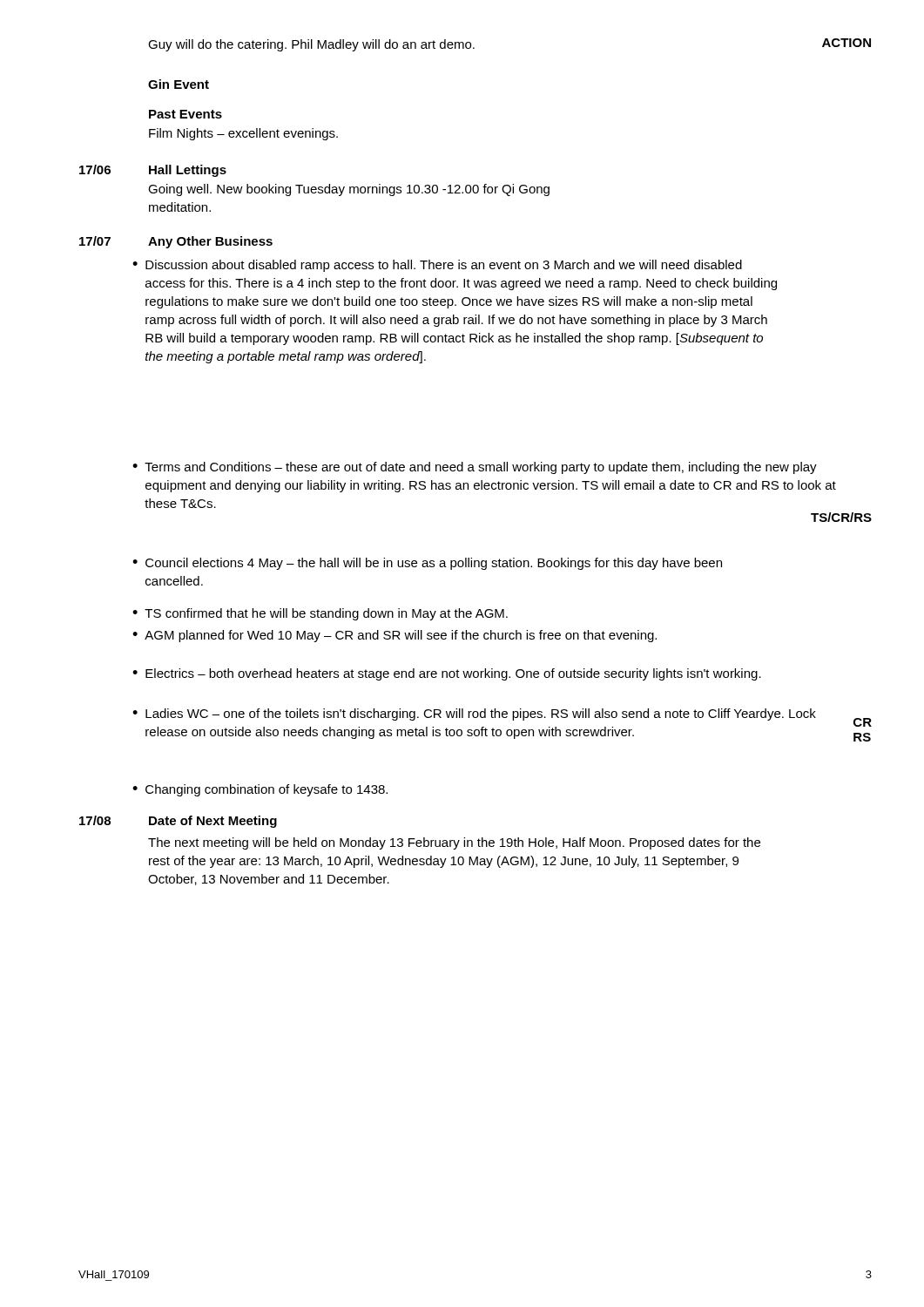Locate the section header that reads "Gin Event"

[179, 84]
